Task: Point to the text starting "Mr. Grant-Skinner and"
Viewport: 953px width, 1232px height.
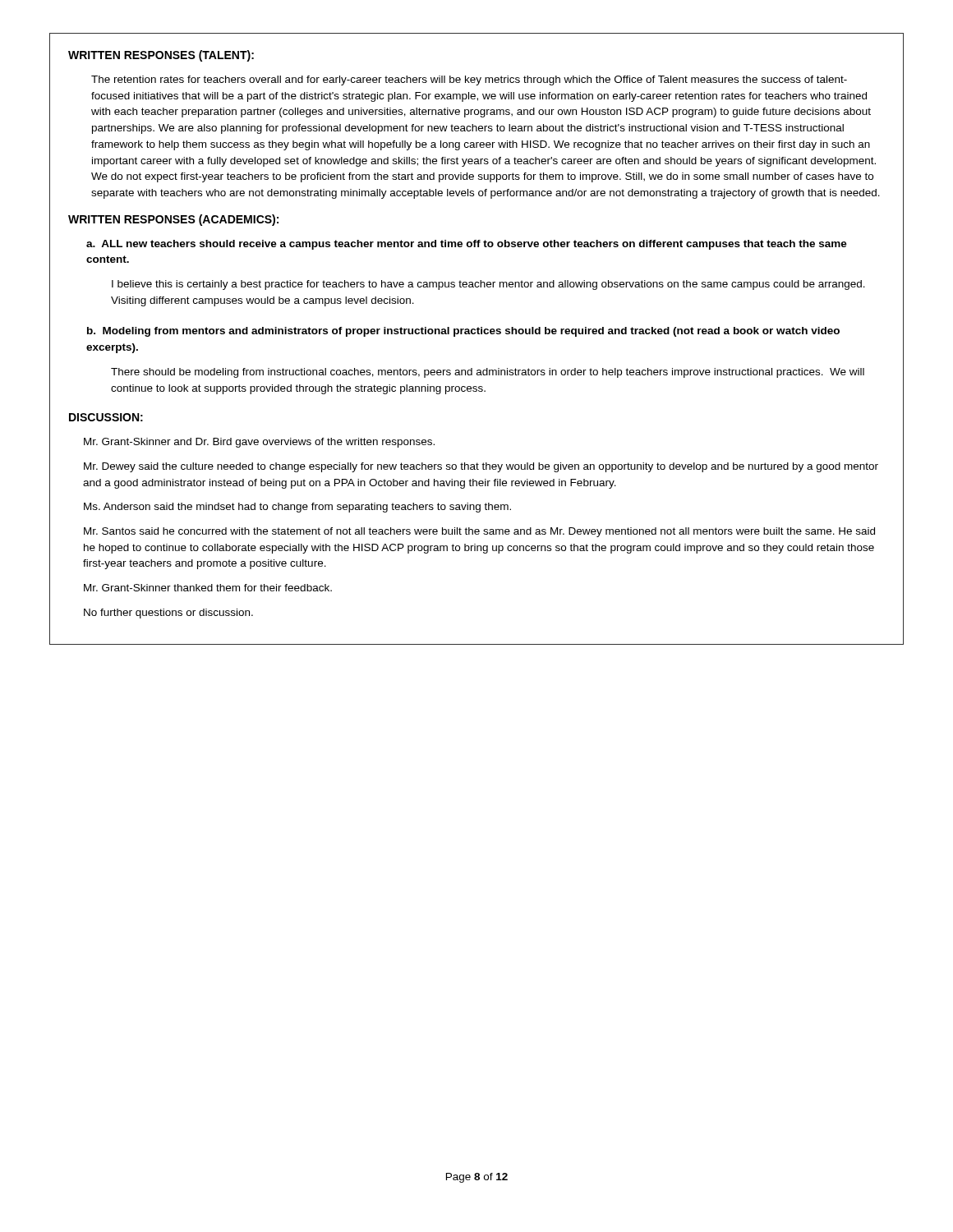Action: click(259, 442)
